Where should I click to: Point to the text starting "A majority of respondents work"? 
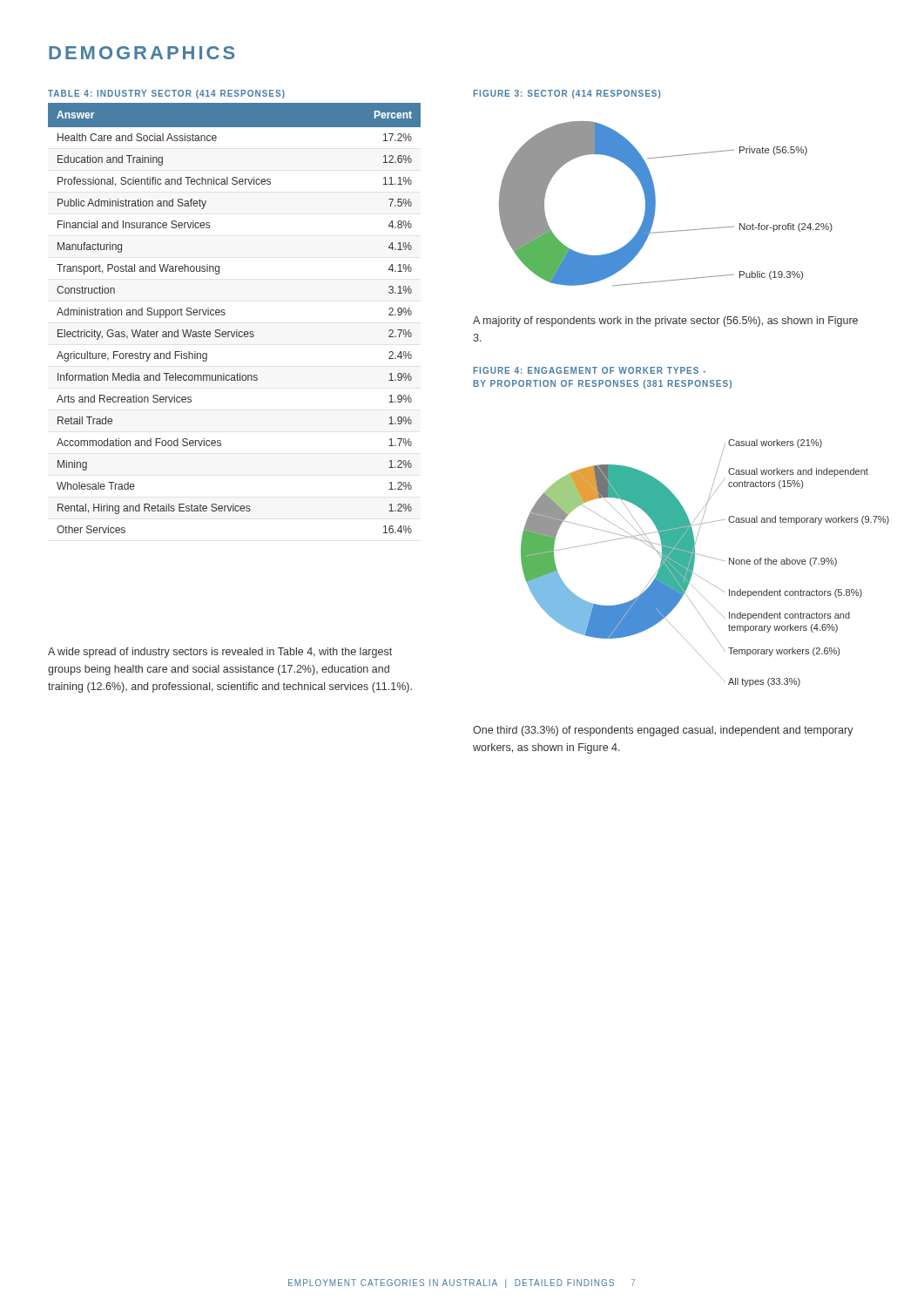[x=666, y=329]
